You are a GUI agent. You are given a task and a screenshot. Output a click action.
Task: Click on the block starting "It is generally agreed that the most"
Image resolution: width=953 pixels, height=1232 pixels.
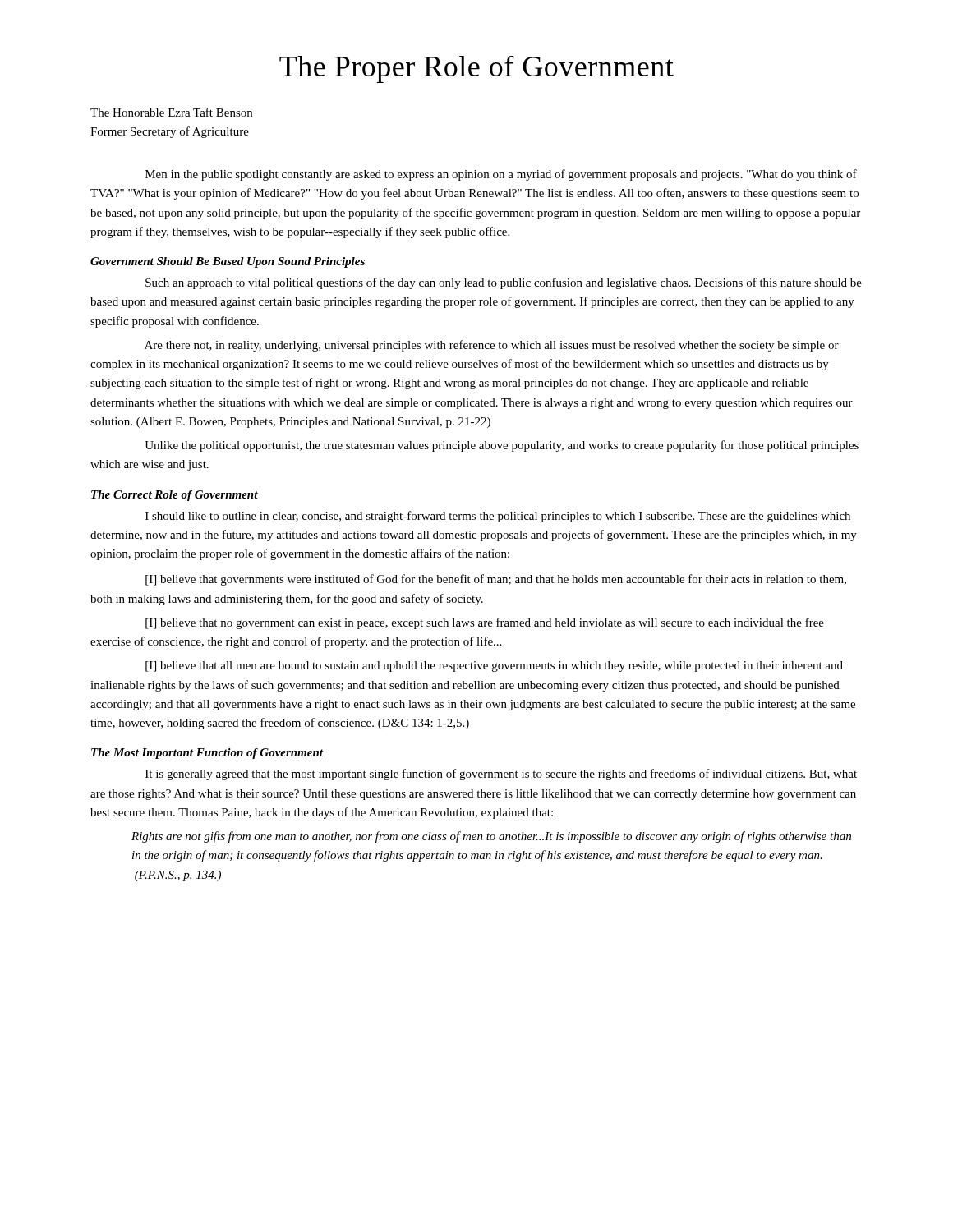pos(476,793)
